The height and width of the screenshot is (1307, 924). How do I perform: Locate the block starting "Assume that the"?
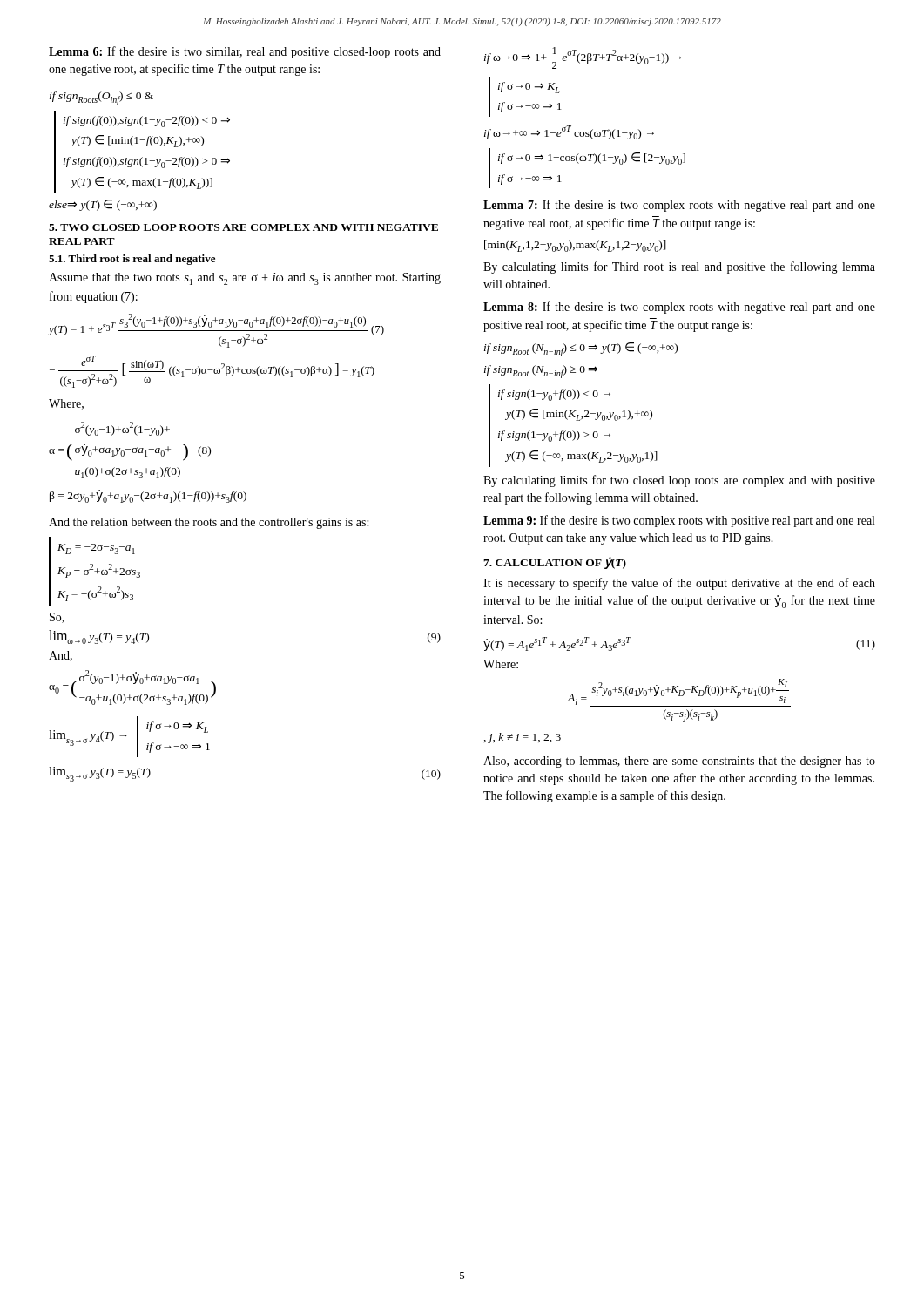point(245,287)
